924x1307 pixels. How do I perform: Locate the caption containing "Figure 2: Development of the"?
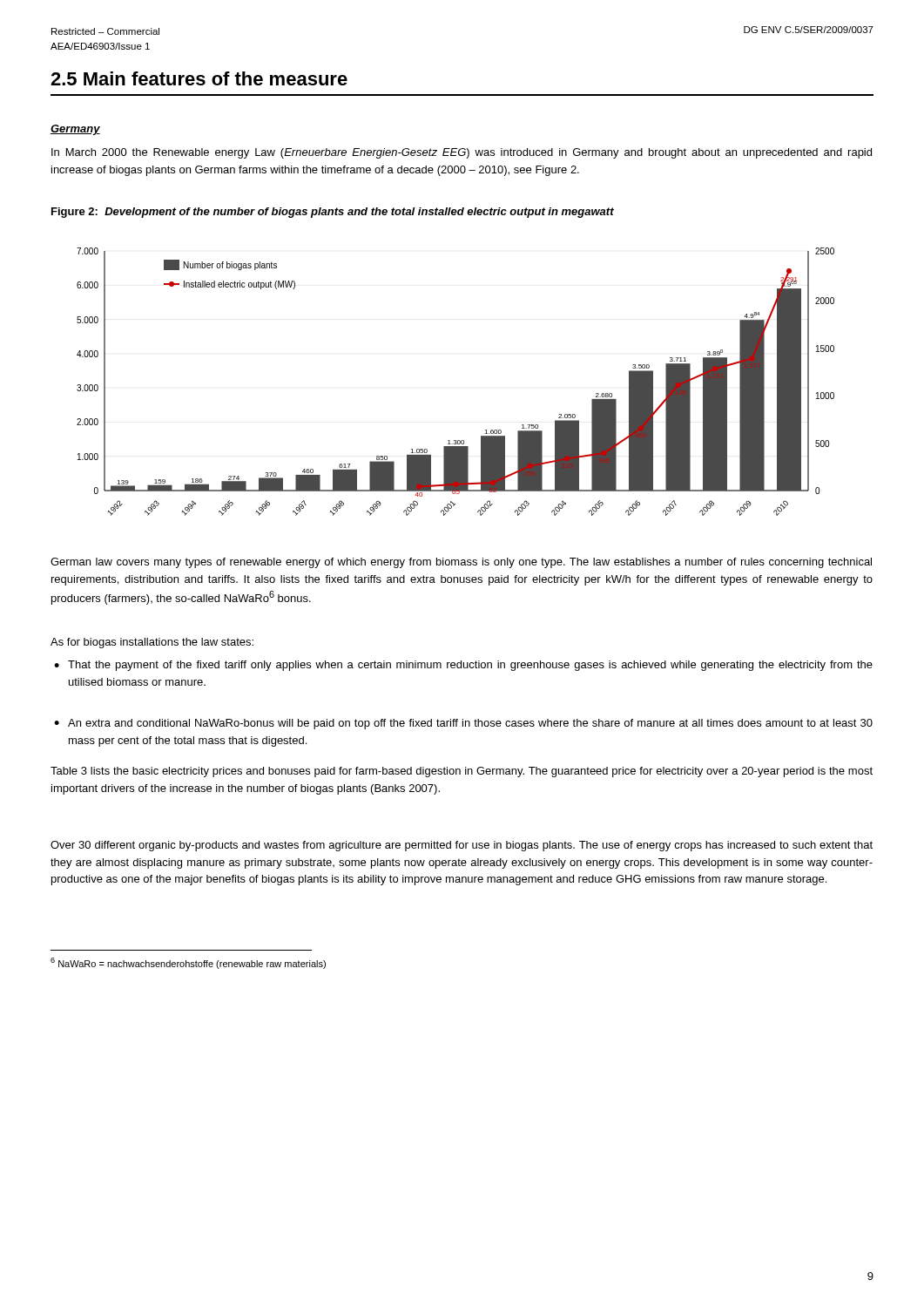(x=332, y=211)
